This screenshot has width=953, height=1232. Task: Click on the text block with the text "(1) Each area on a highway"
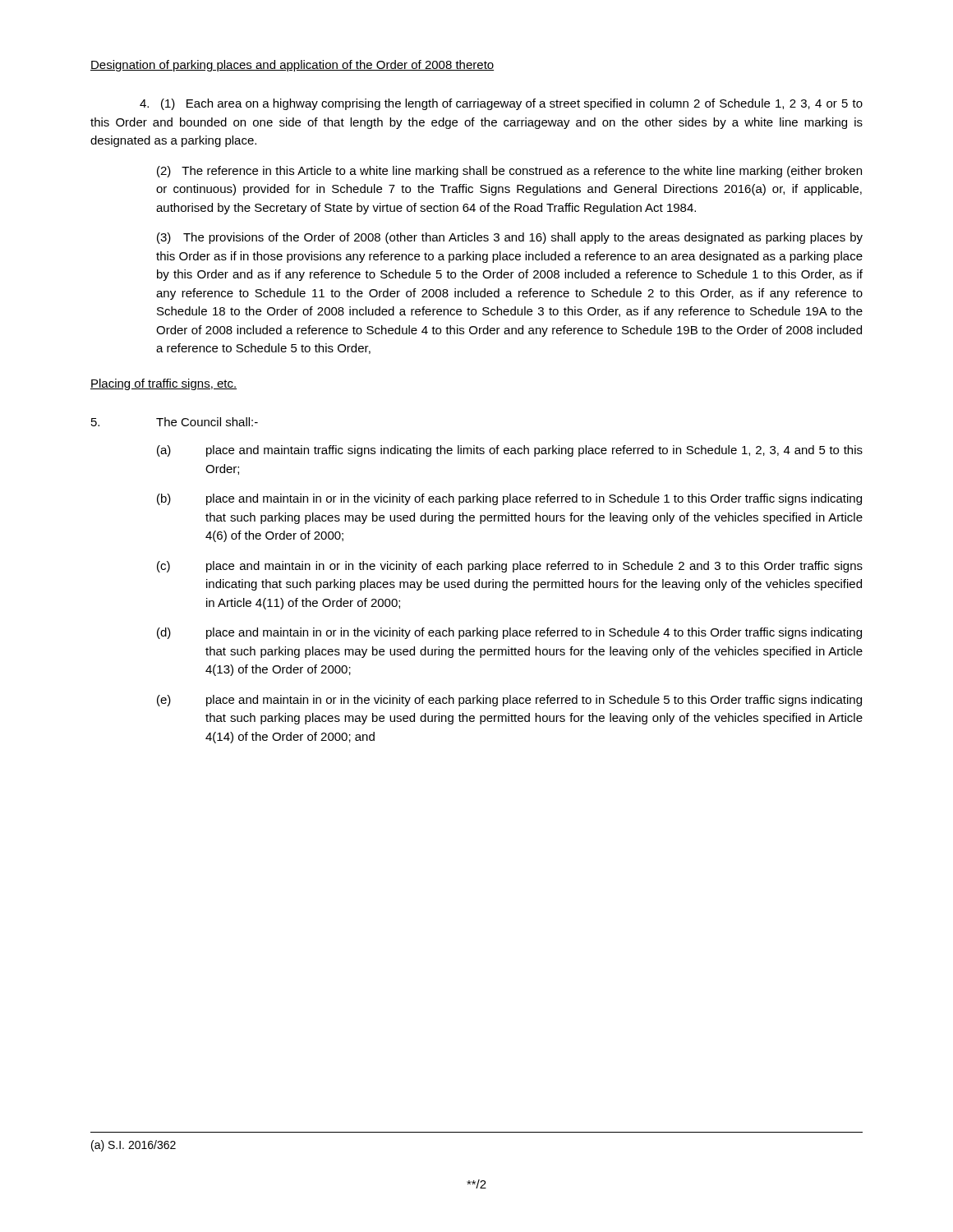476,121
